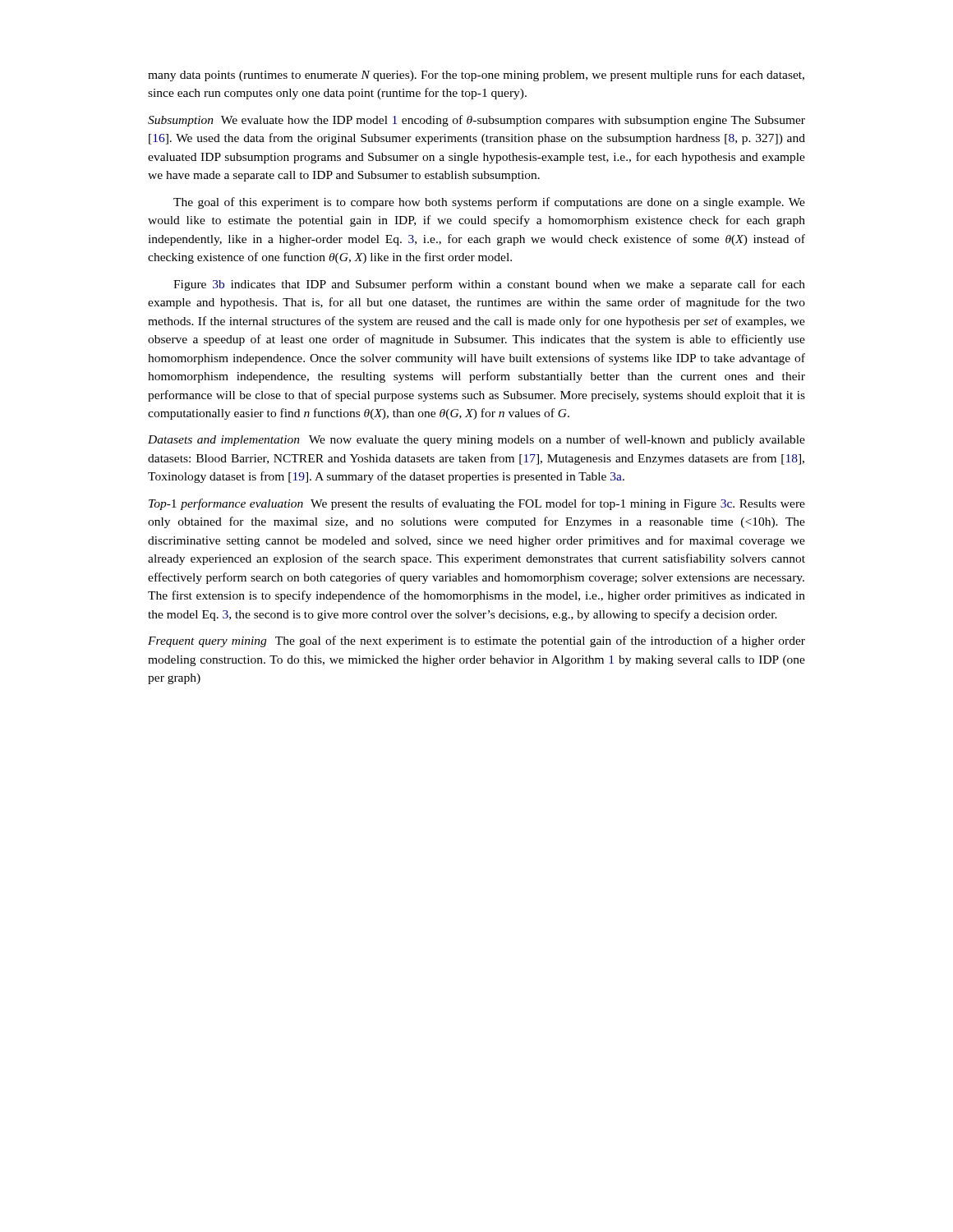The width and height of the screenshot is (953, 1232).
Task: Select the text block that says "Frequent query mining"
Action: point(476,659)
